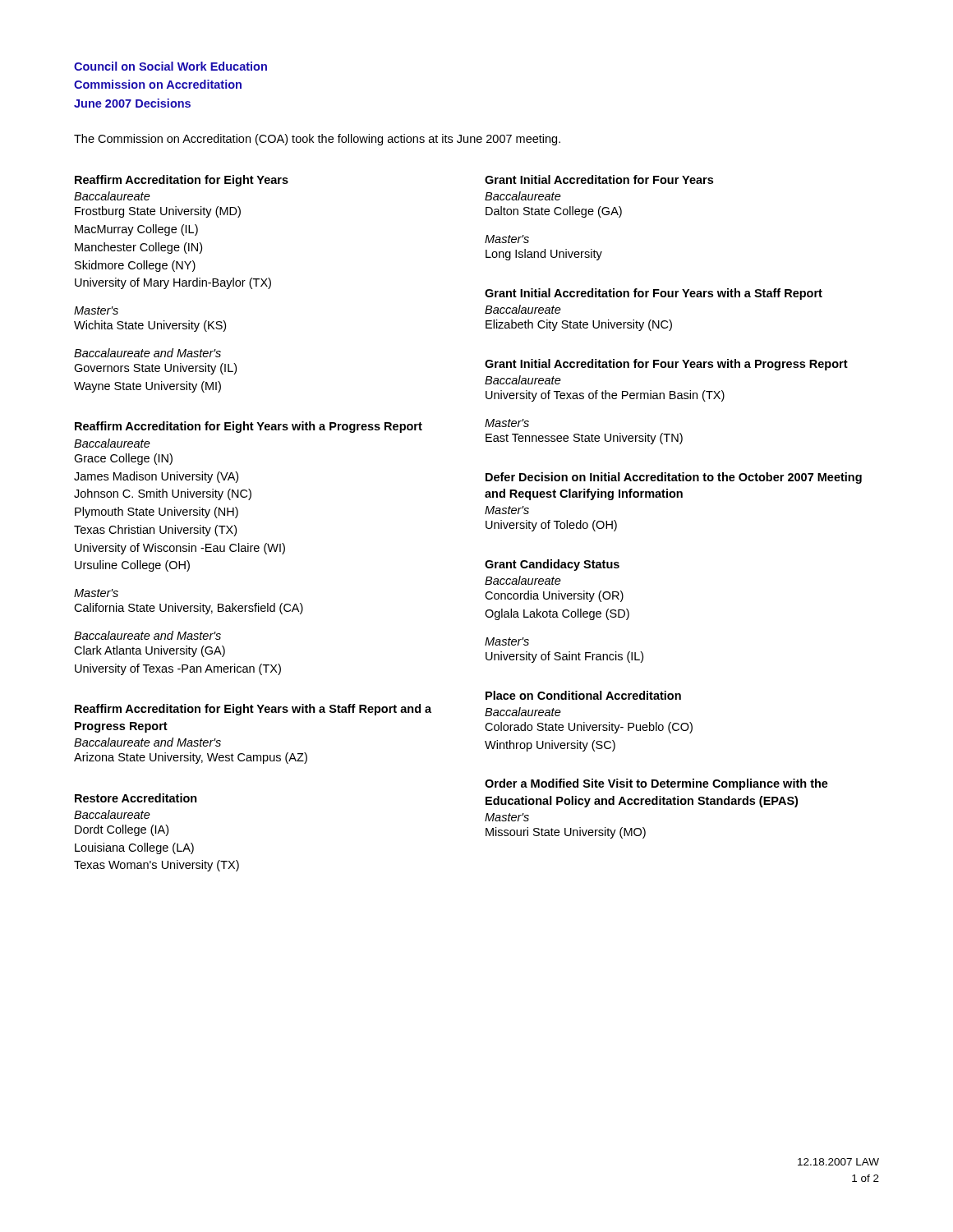
Task: Find the block on this page that starts "Baccalaureate Colorado State"
Action: (589, 728)
